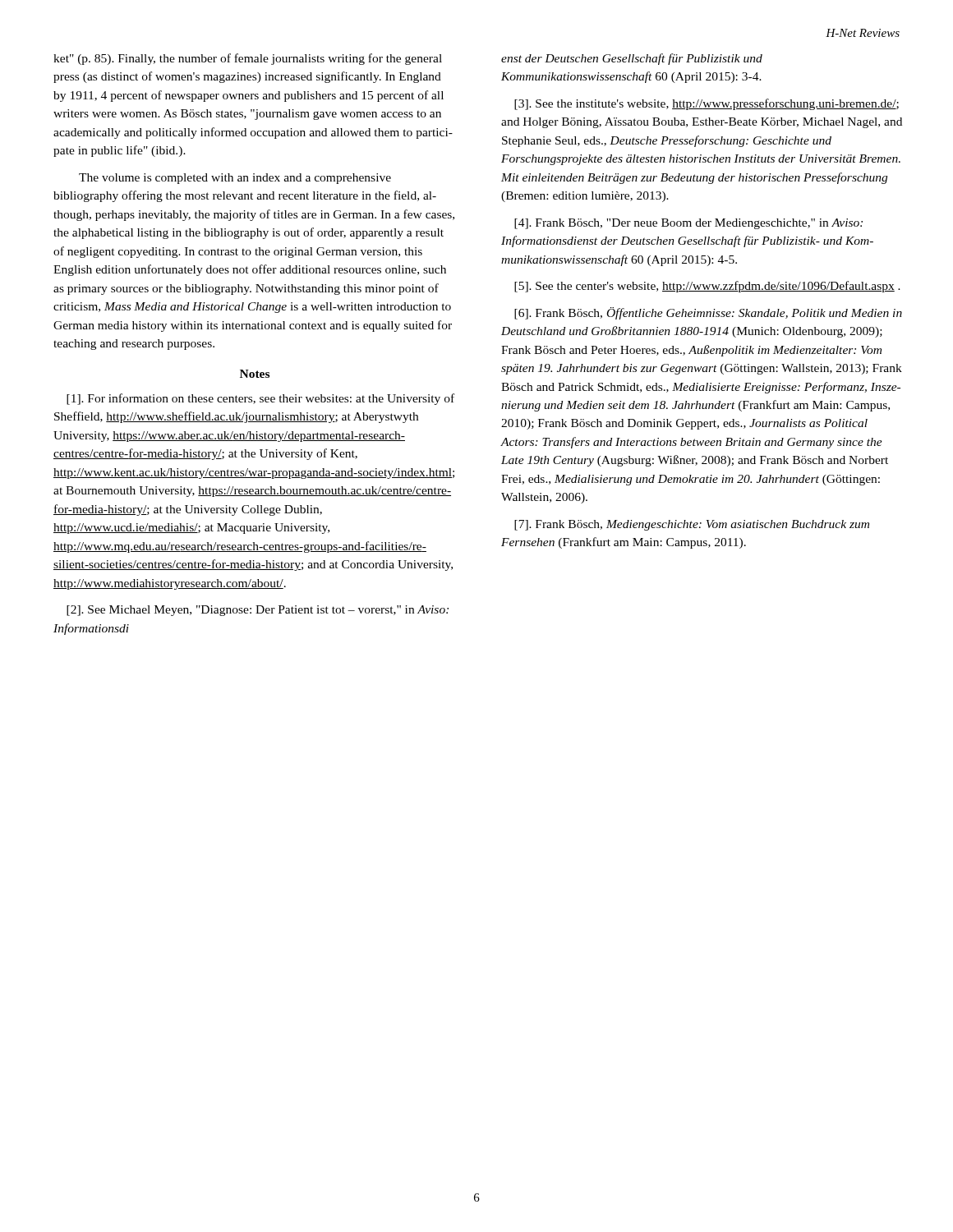Screen dimensions: 1232x953
Task: Where is the passage that starts "ket" (p. 85). Finally, the number of female"?
Action: (x=255, y=105)
